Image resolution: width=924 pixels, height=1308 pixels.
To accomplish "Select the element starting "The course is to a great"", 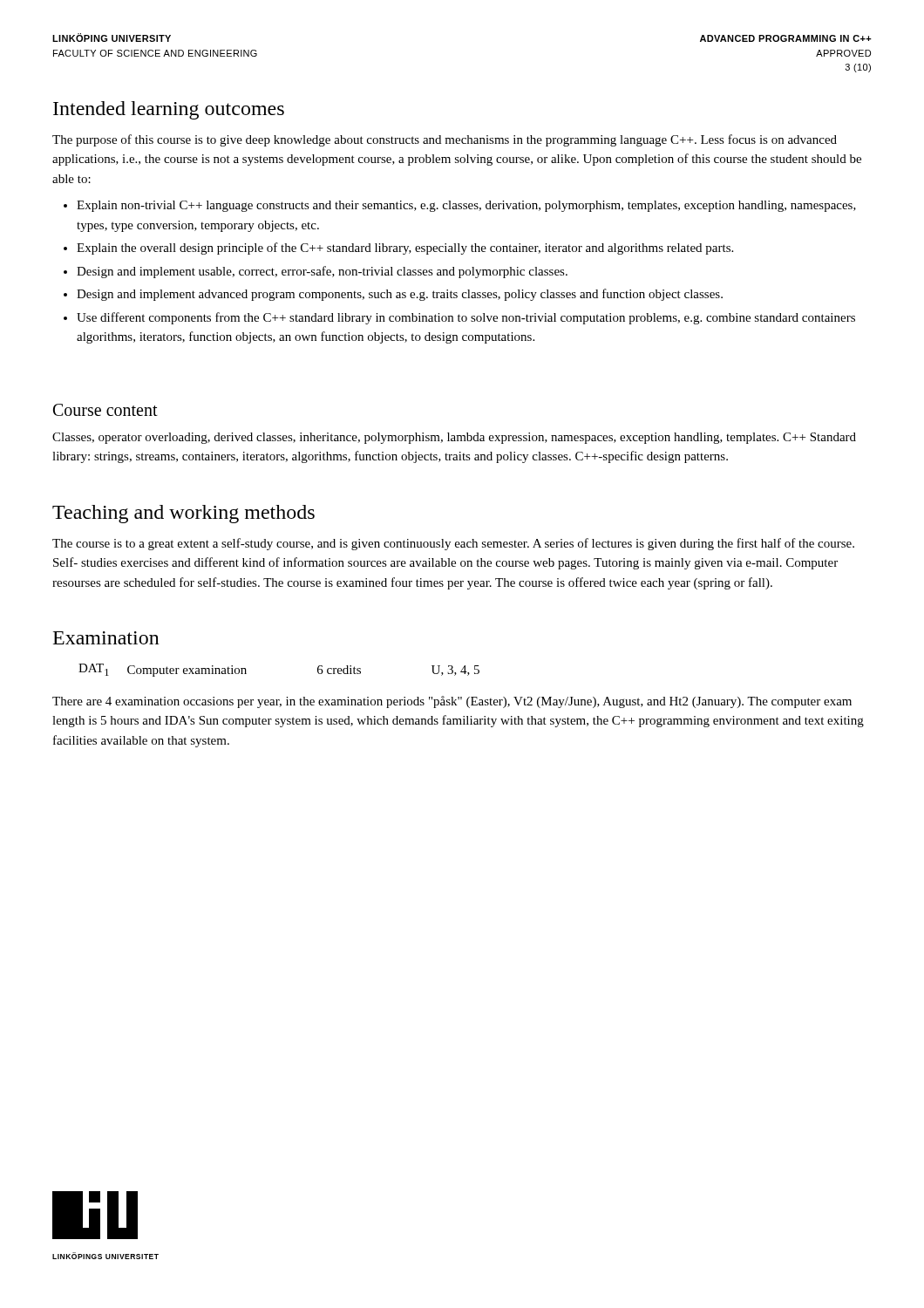I will [x=462, y=563].
